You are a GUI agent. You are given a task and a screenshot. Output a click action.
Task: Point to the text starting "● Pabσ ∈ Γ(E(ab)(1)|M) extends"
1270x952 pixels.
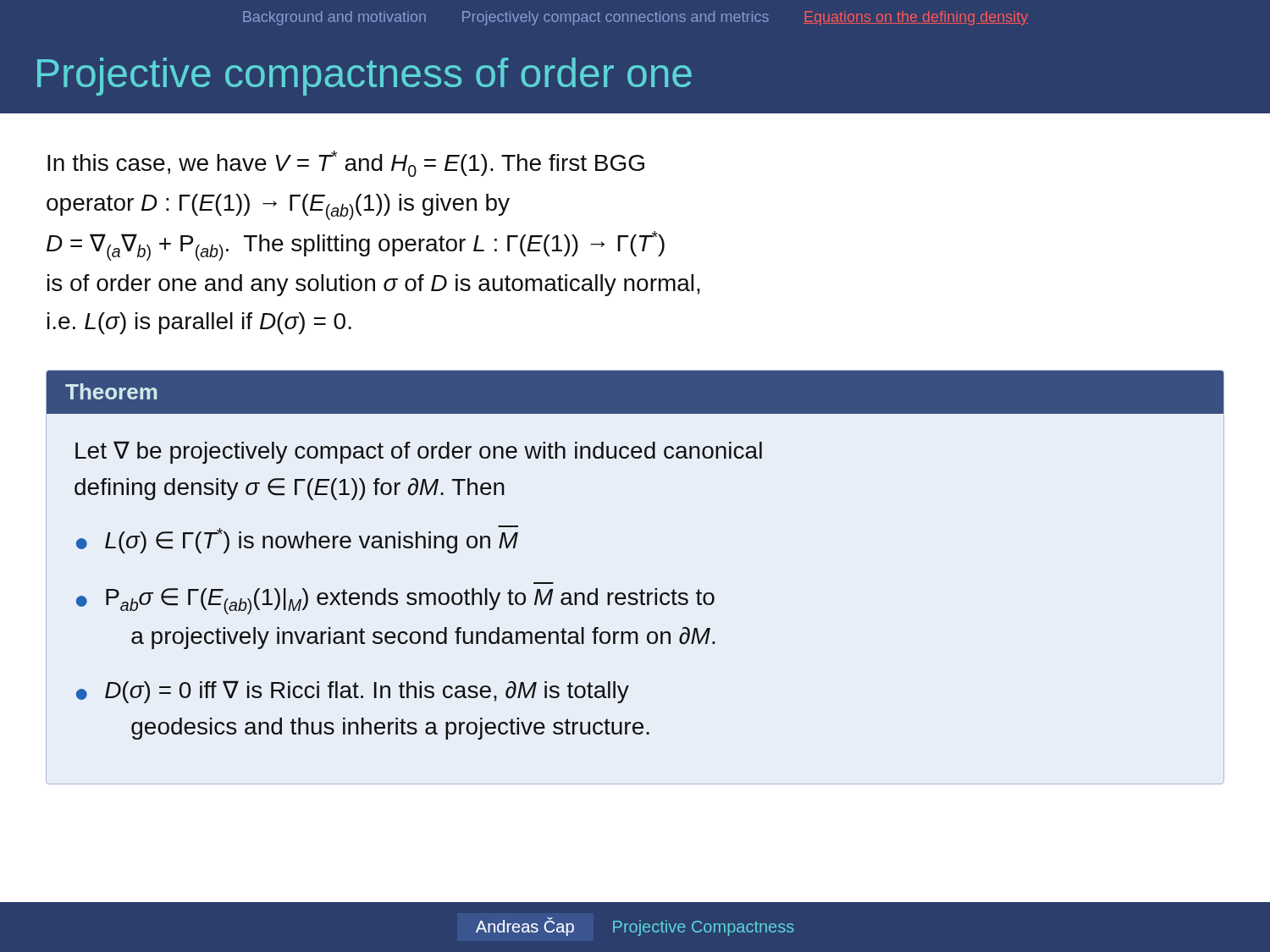[x=395, y=617]
